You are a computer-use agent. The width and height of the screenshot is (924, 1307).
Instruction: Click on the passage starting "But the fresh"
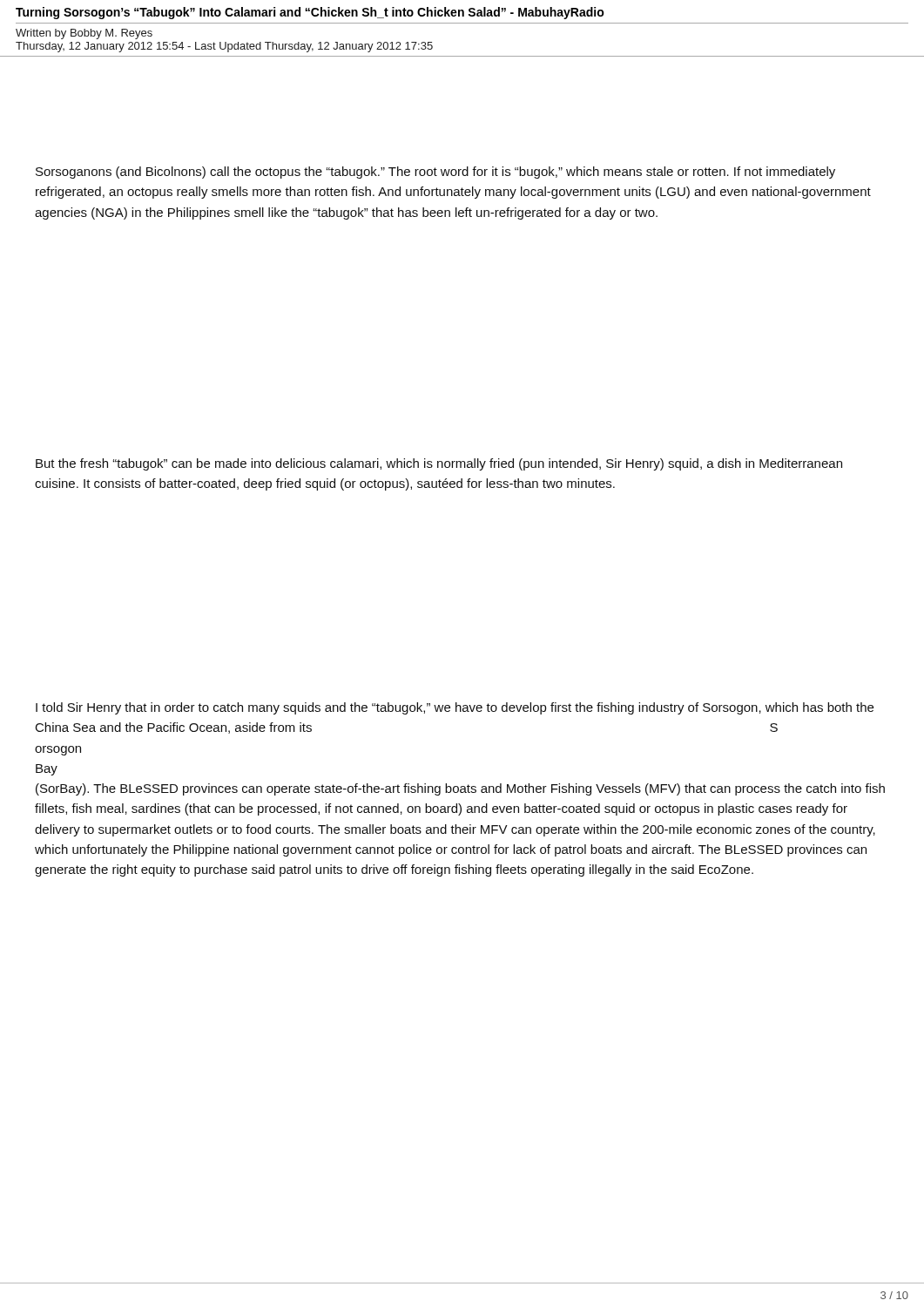point(439,473)
